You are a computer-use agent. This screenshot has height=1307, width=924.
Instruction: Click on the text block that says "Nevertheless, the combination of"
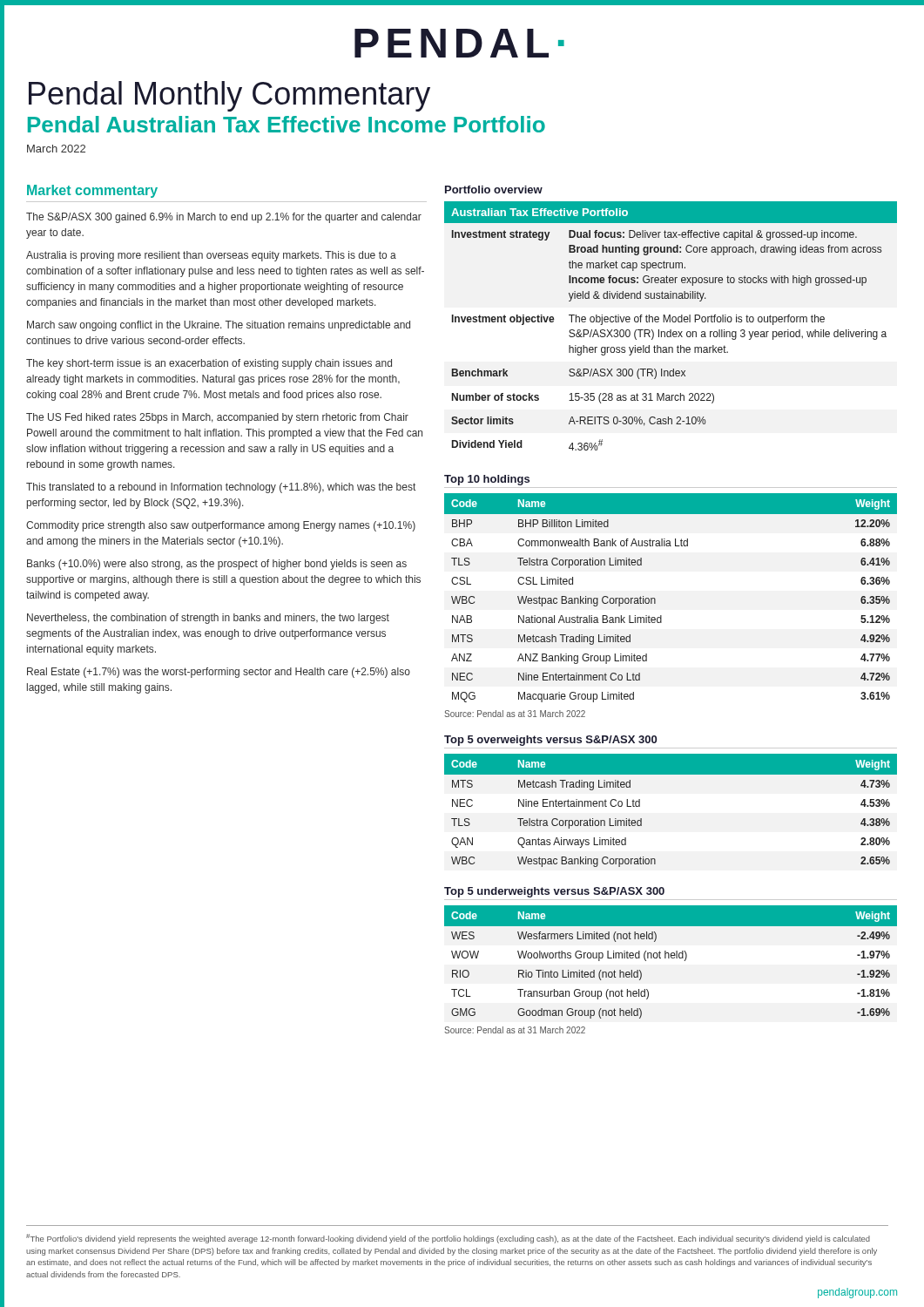208,633
